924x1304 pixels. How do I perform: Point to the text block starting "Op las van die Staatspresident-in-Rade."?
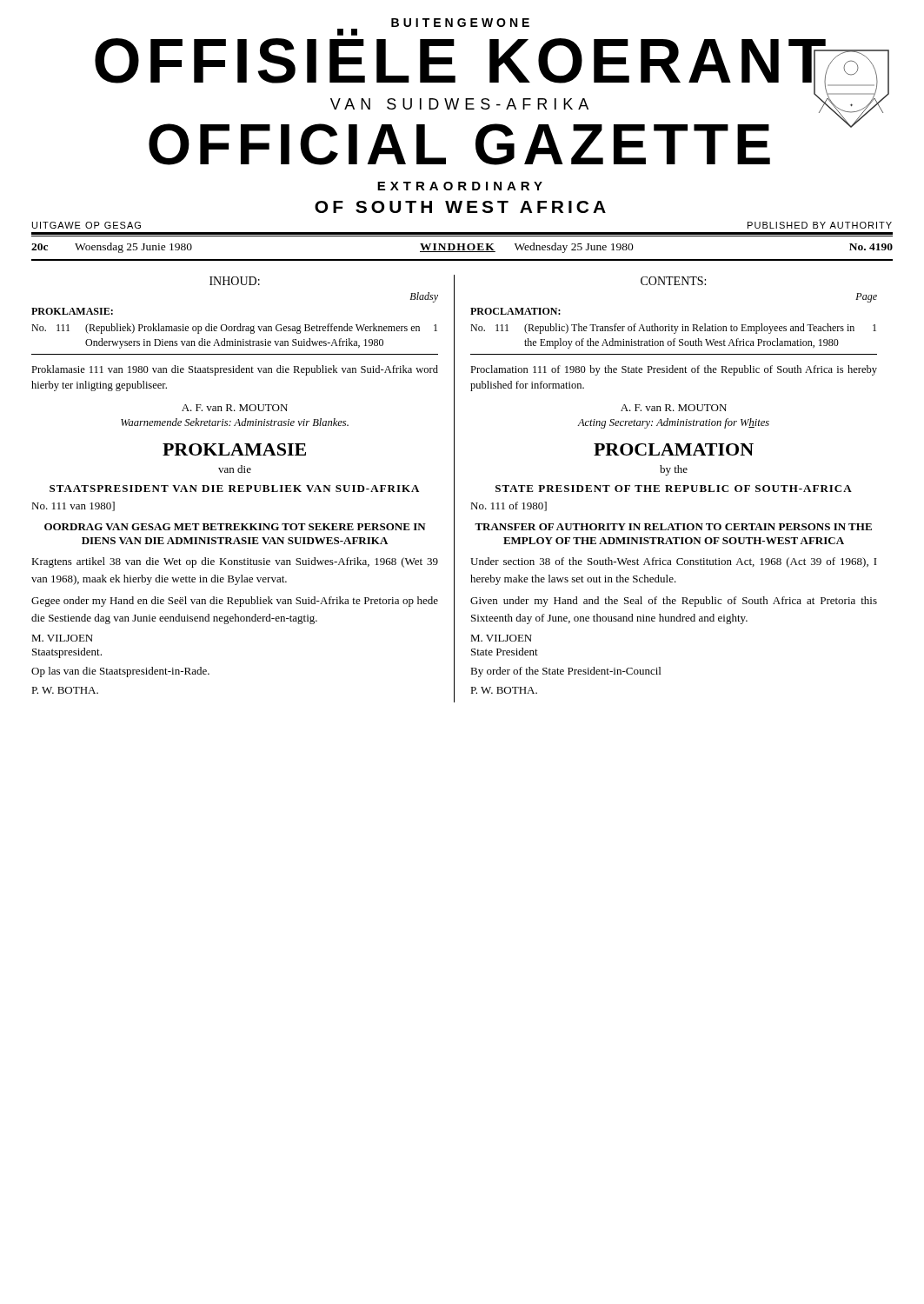[x=121, y=671]
